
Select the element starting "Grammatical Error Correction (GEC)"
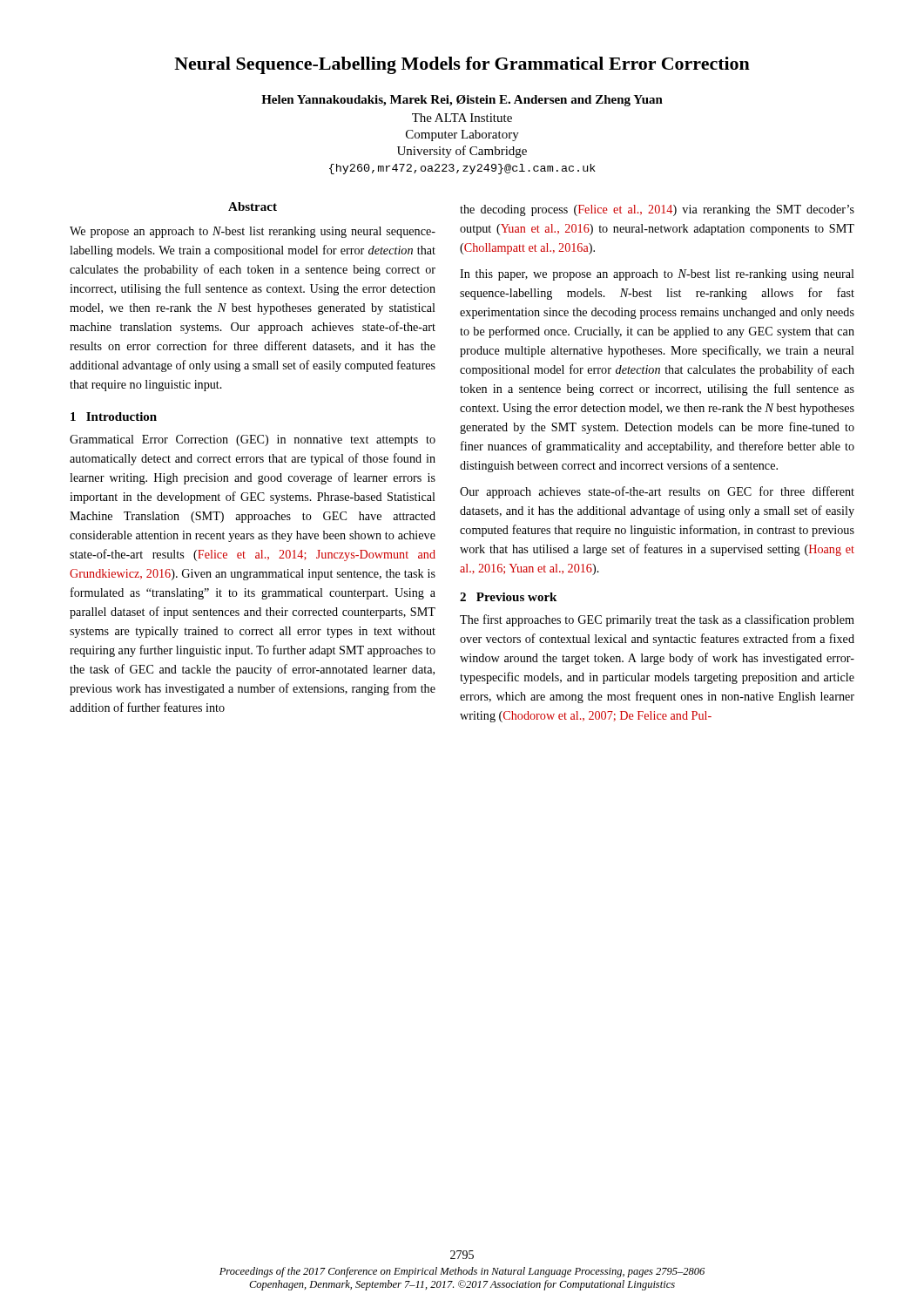253,573
